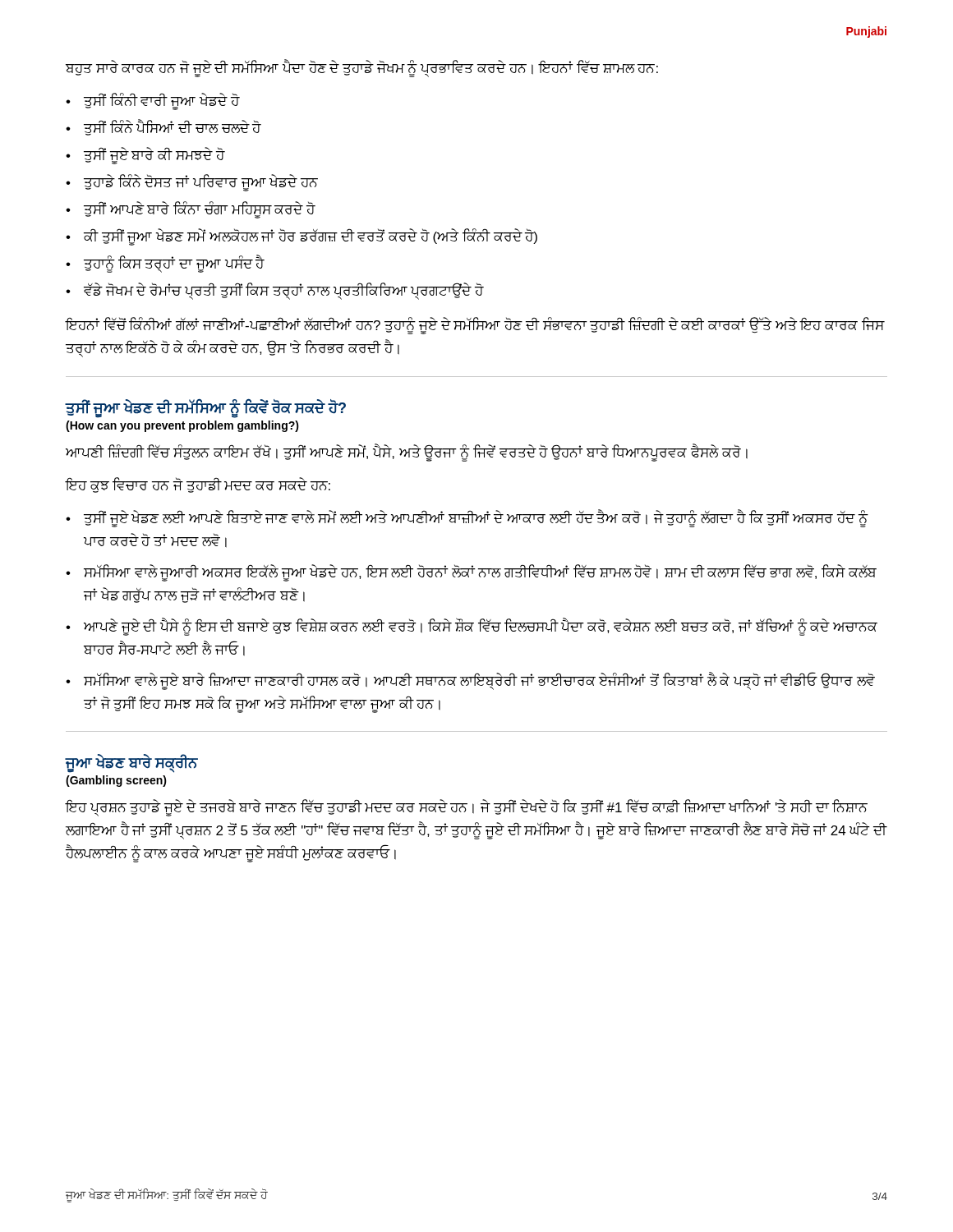Point to the element starting "• ਤੁਸੀਂ ਕਿੰਨੀ ਵਾਰੀ ਜੂਆ ਖੇਡਦੇ ਹੋ"
The height and width of the screenshot is (1232, 953).
(x=153, y=101)
